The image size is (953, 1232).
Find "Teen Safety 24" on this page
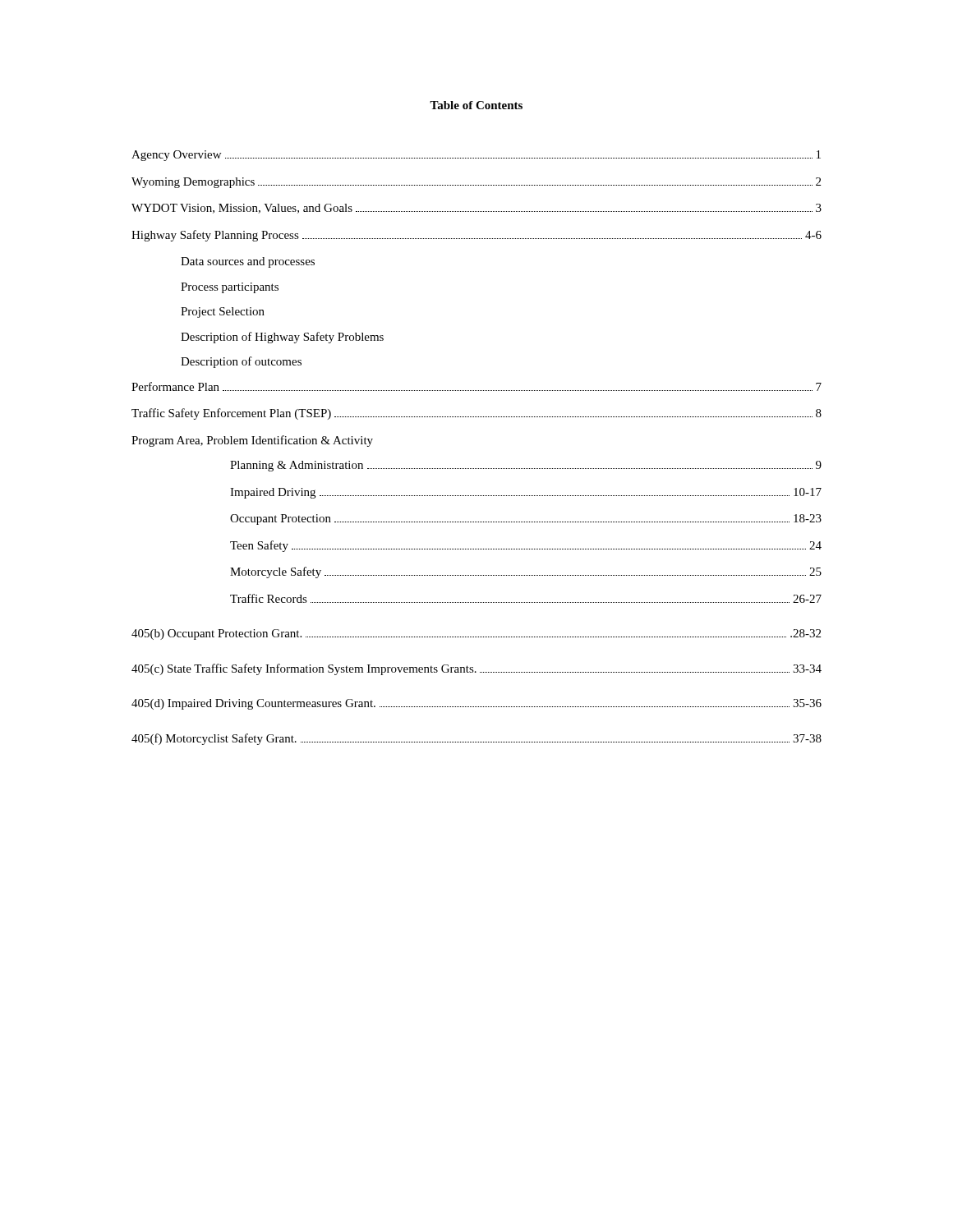pyautogui.click(x=526, y=545)
